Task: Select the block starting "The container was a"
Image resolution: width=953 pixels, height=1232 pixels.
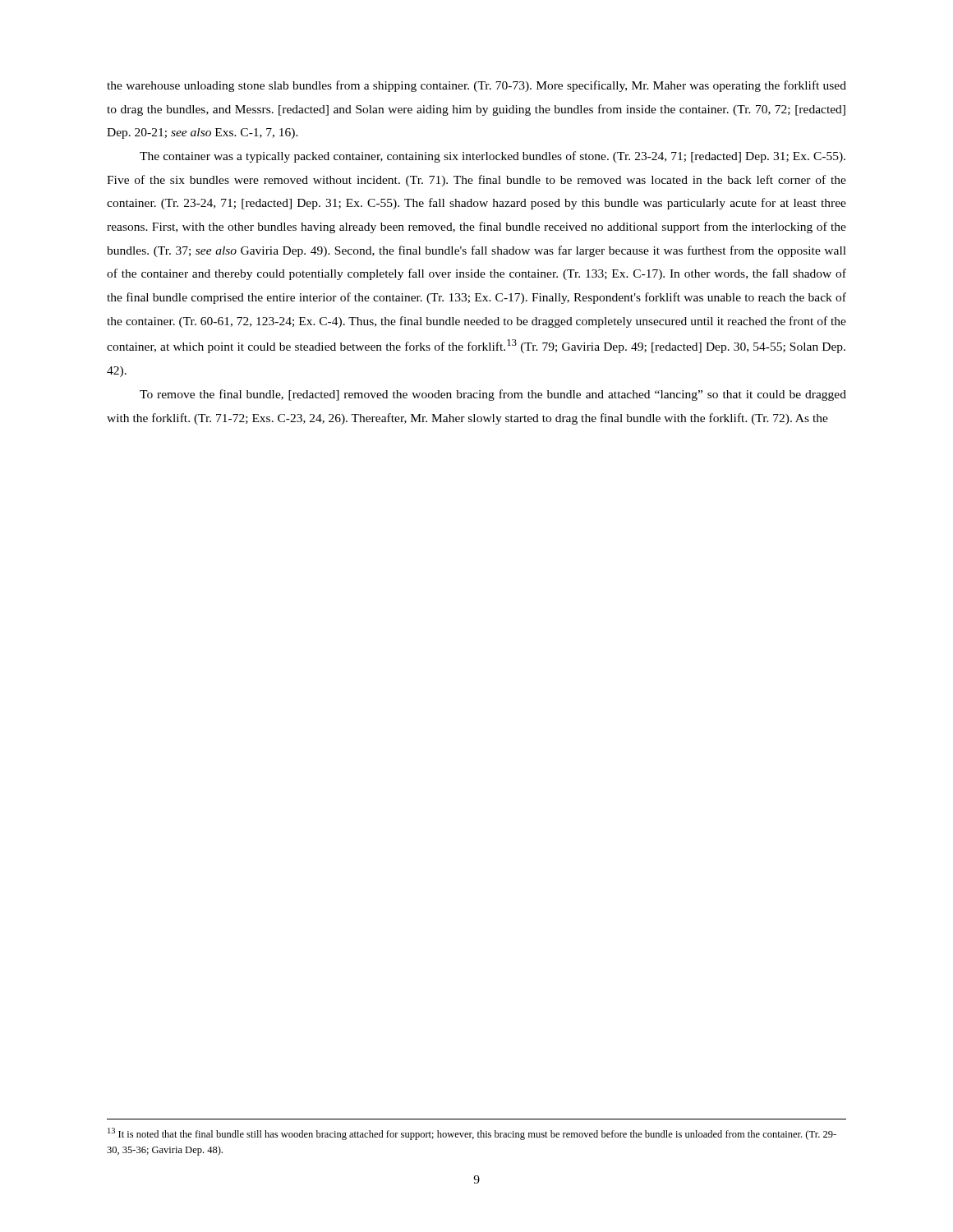Action: [x=476, y=263]
